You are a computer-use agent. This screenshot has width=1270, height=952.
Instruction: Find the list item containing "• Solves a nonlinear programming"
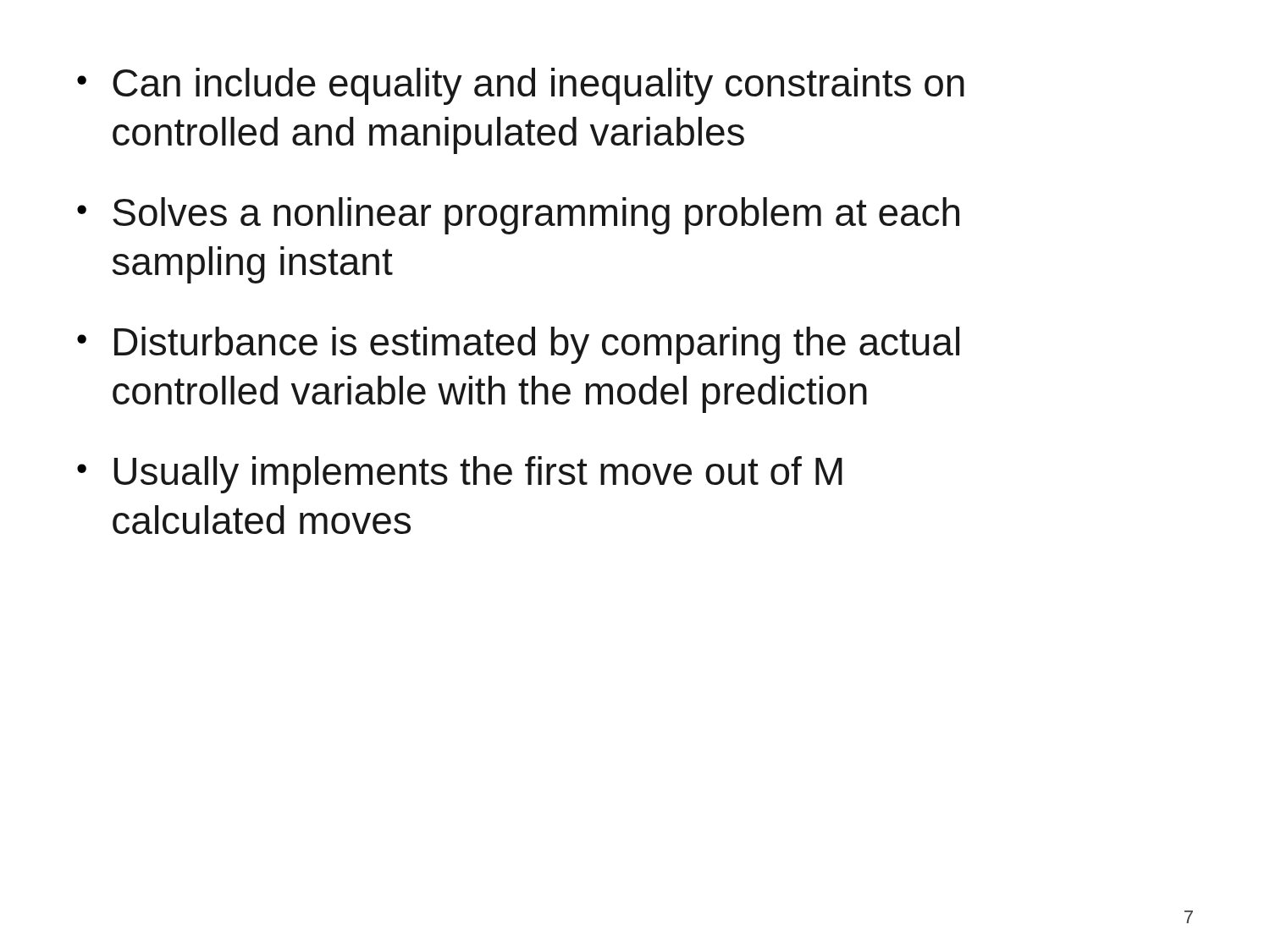point(519,237)
